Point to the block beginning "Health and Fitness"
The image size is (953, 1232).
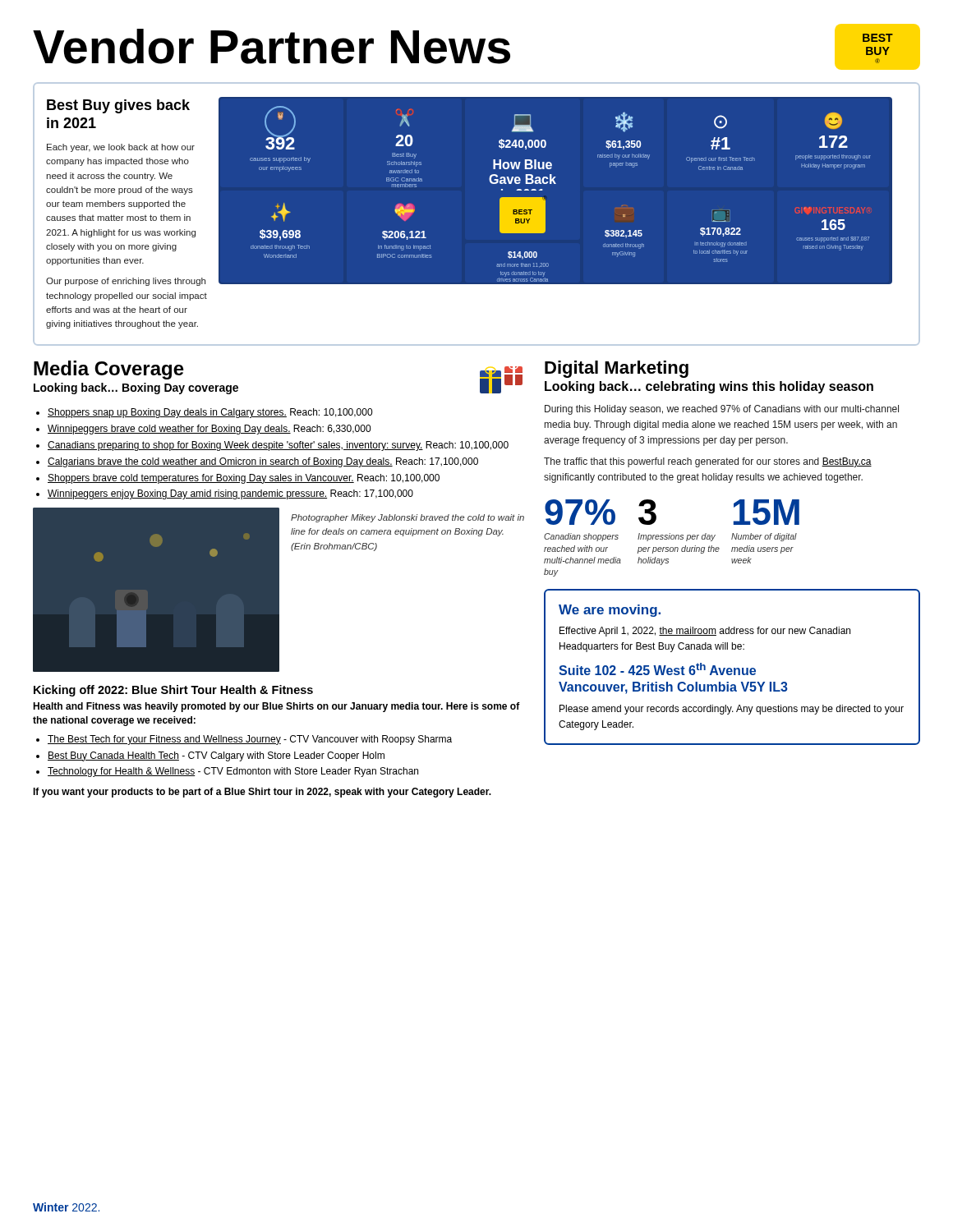click(276, 713)
